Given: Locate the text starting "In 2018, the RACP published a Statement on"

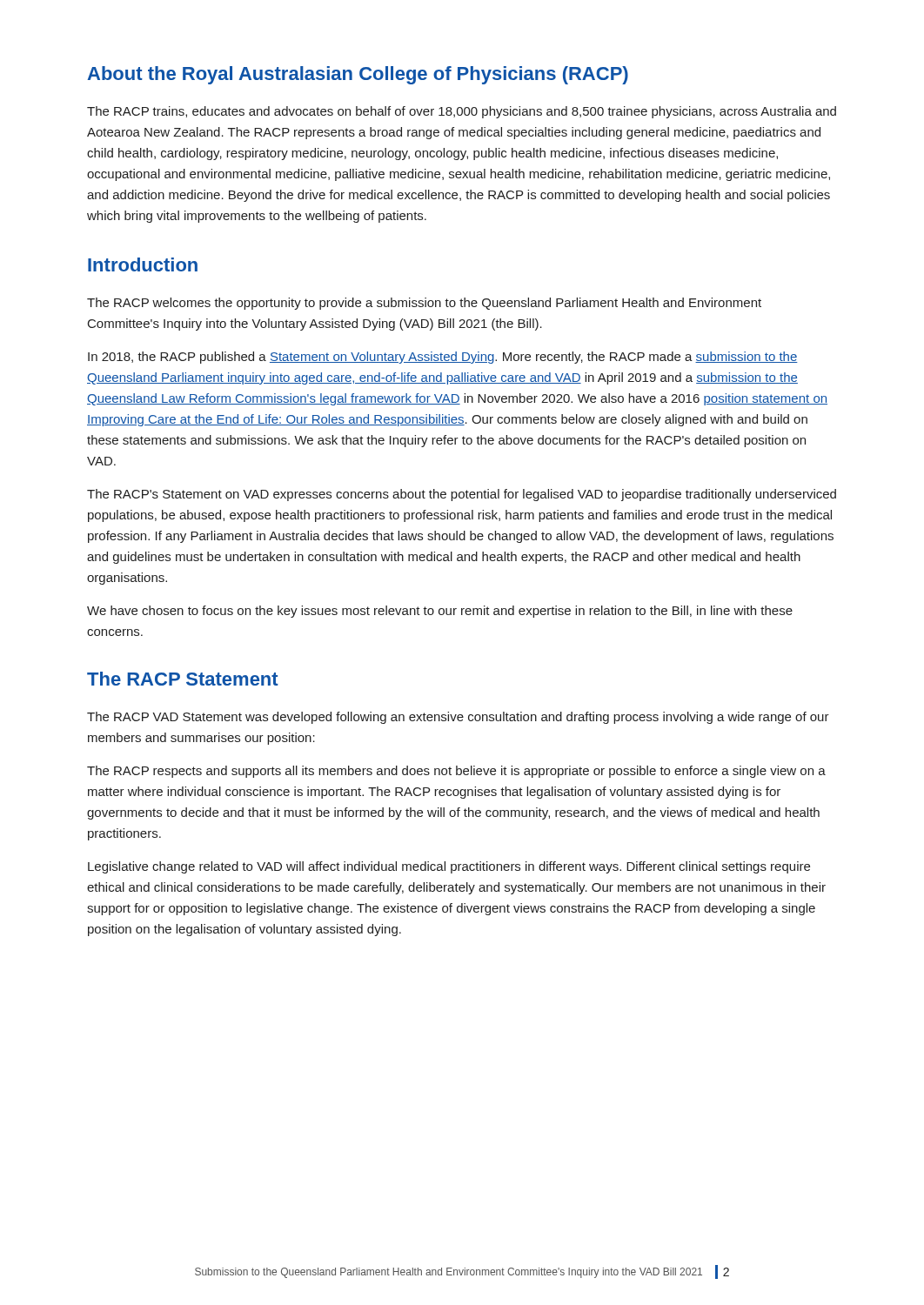Looking at the screenshot, I should [x=462, y=409].
